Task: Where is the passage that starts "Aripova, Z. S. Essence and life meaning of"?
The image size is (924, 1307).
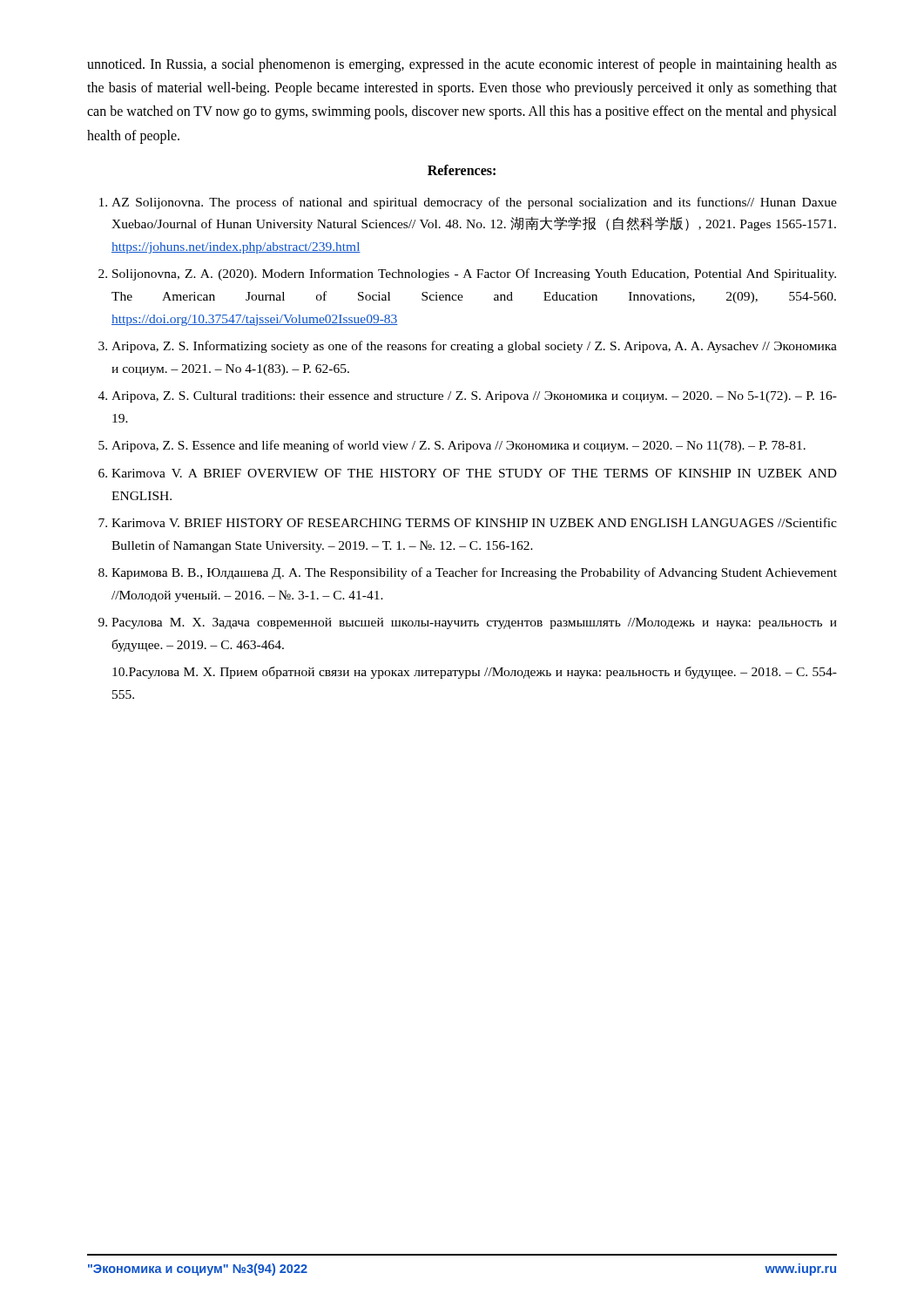Action: (459, 445)
